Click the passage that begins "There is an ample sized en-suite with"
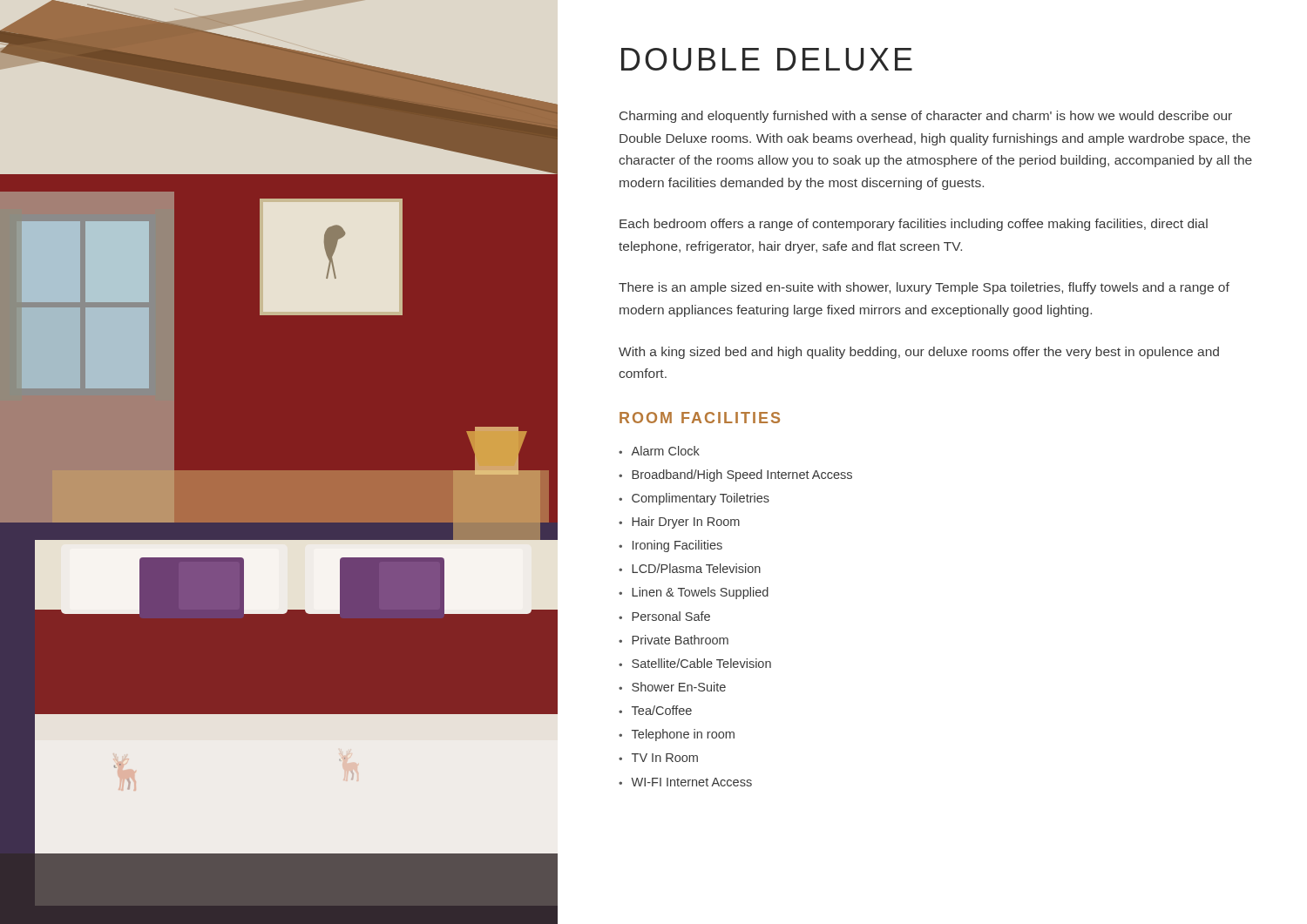1307x924 pixels. click(924, 298)
